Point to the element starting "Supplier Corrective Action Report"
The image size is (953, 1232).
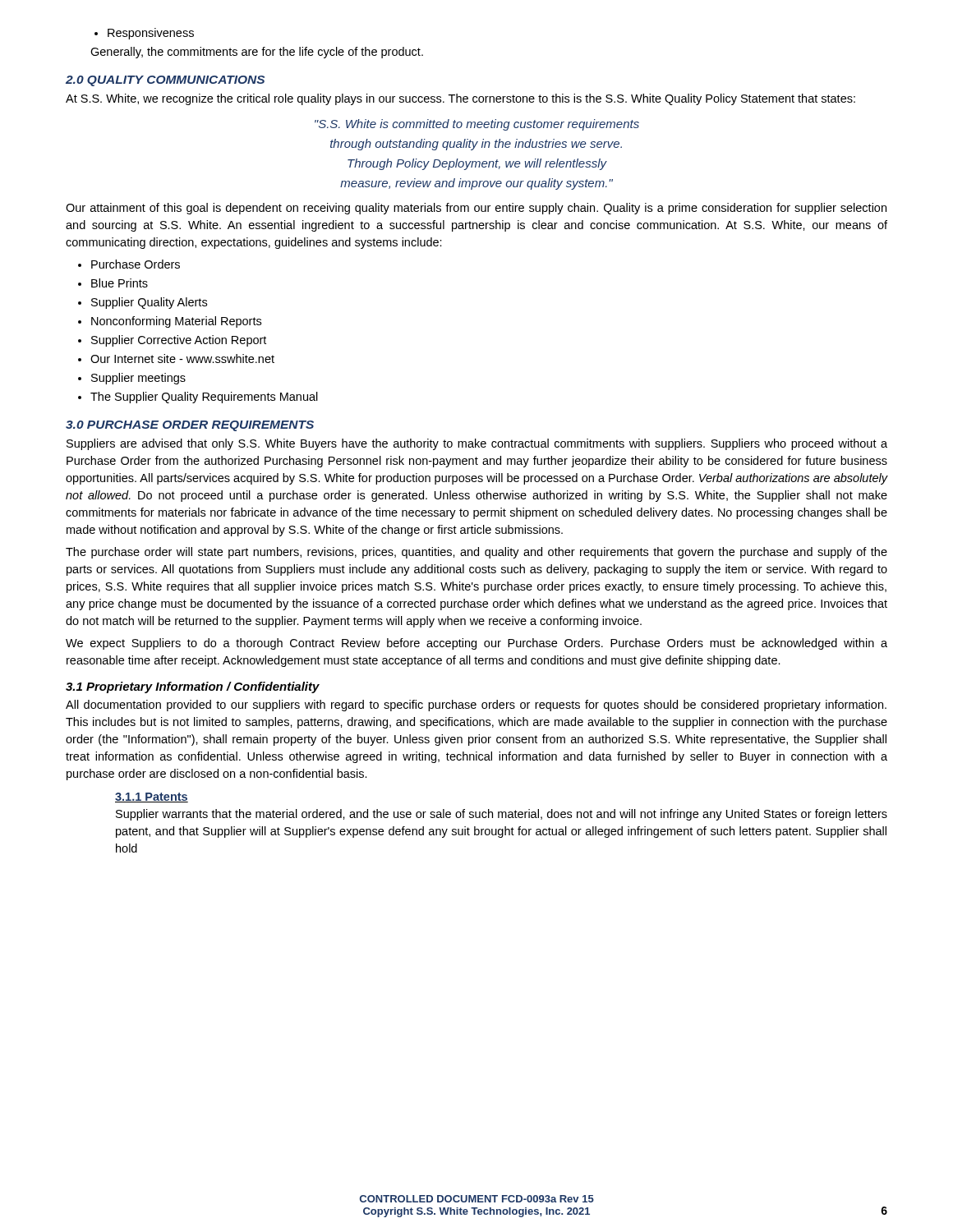pos(172,341)
